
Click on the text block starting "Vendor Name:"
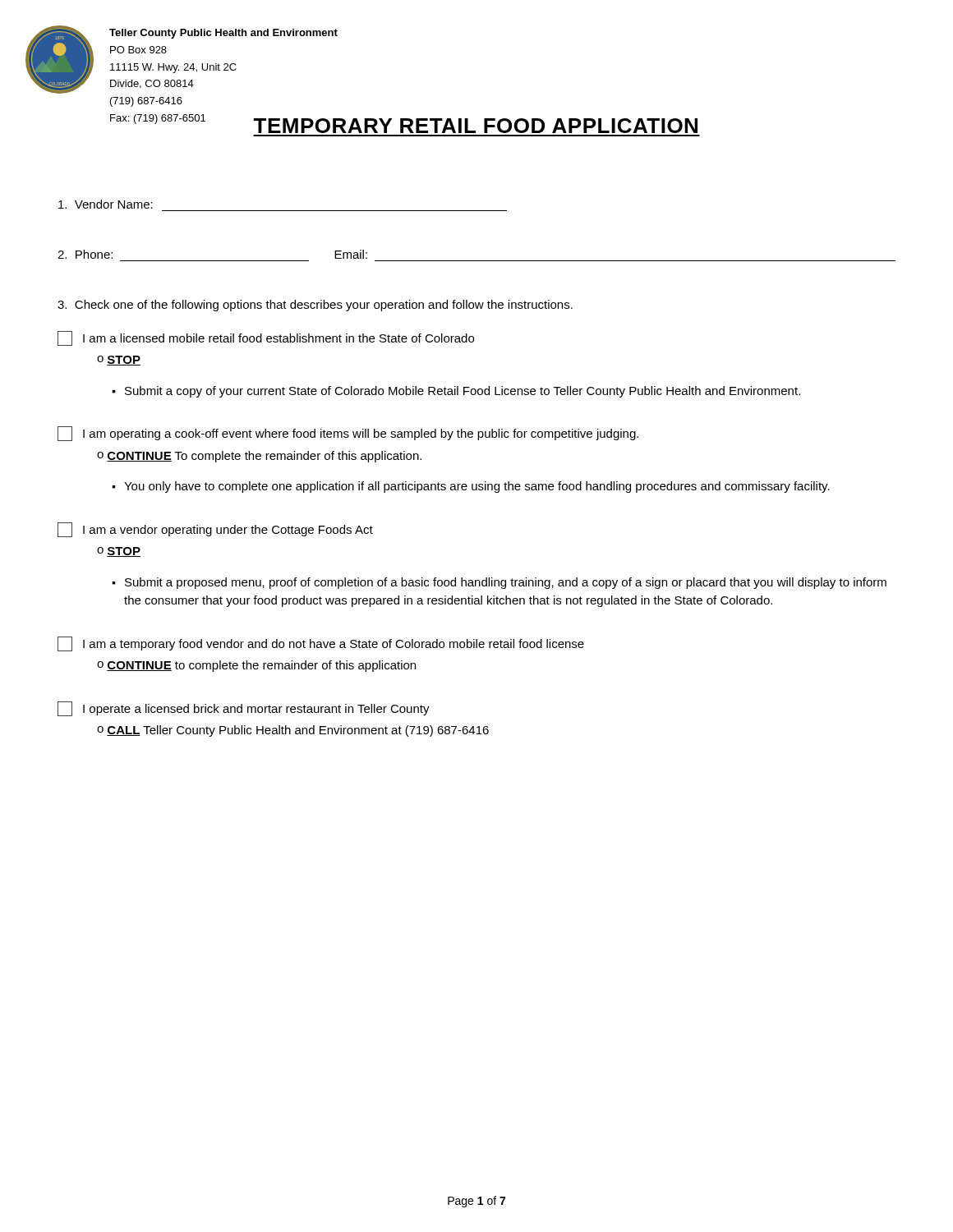tap(282, 203)
